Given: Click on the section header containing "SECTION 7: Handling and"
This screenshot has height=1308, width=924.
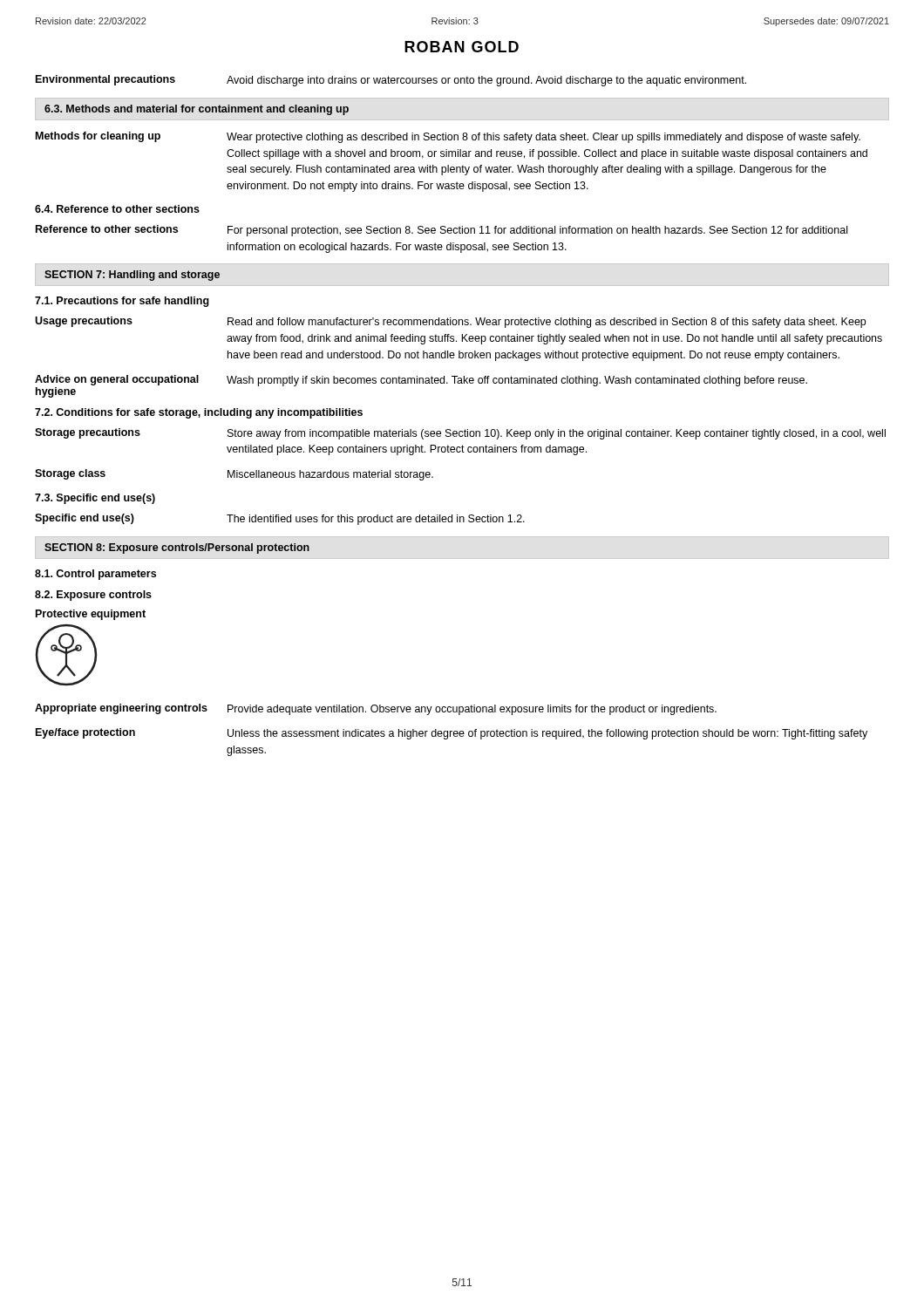Looking at the screenshot, I should [x=132, y=275].
